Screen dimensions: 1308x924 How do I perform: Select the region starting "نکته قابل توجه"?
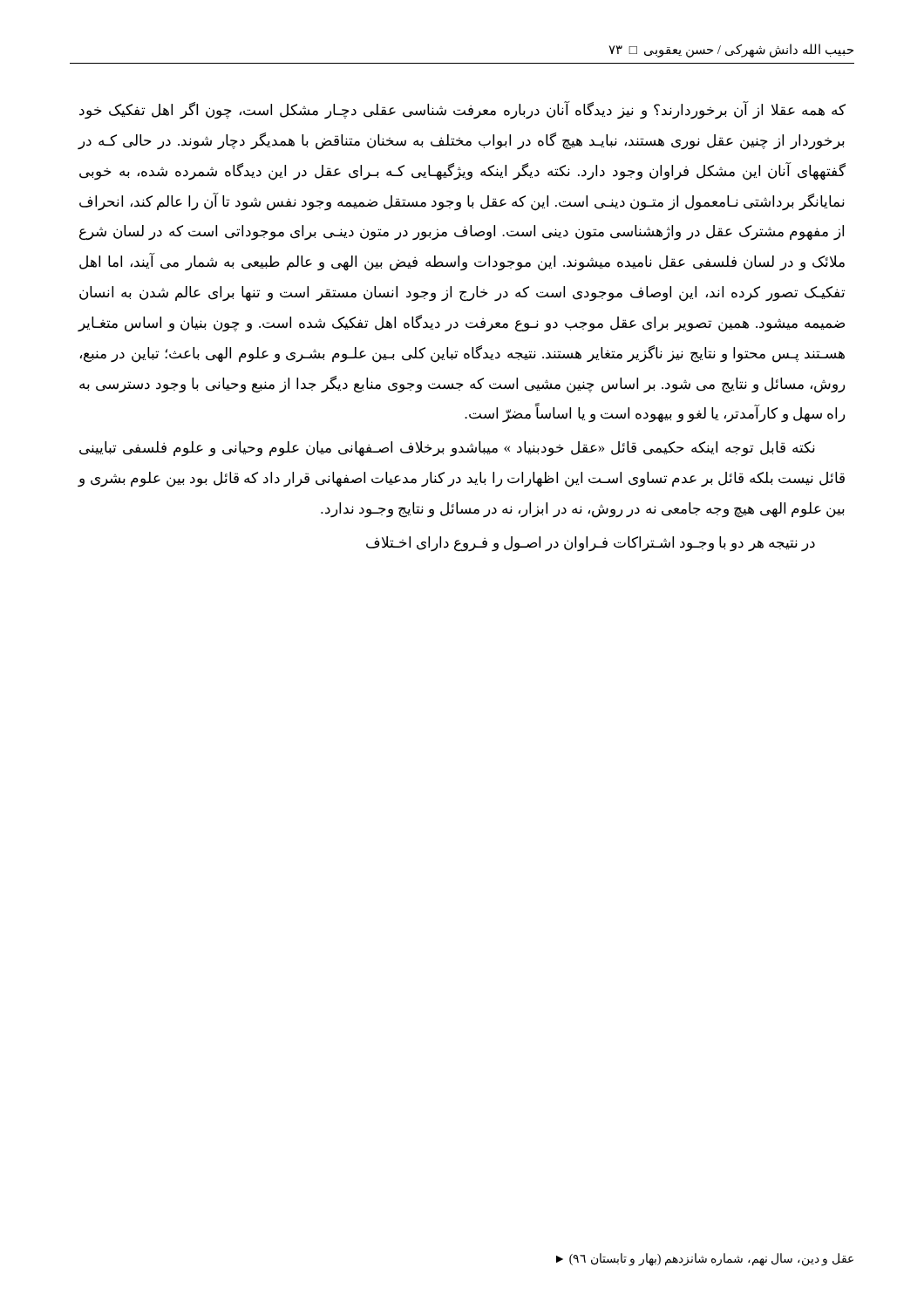[x=462, y=479]
